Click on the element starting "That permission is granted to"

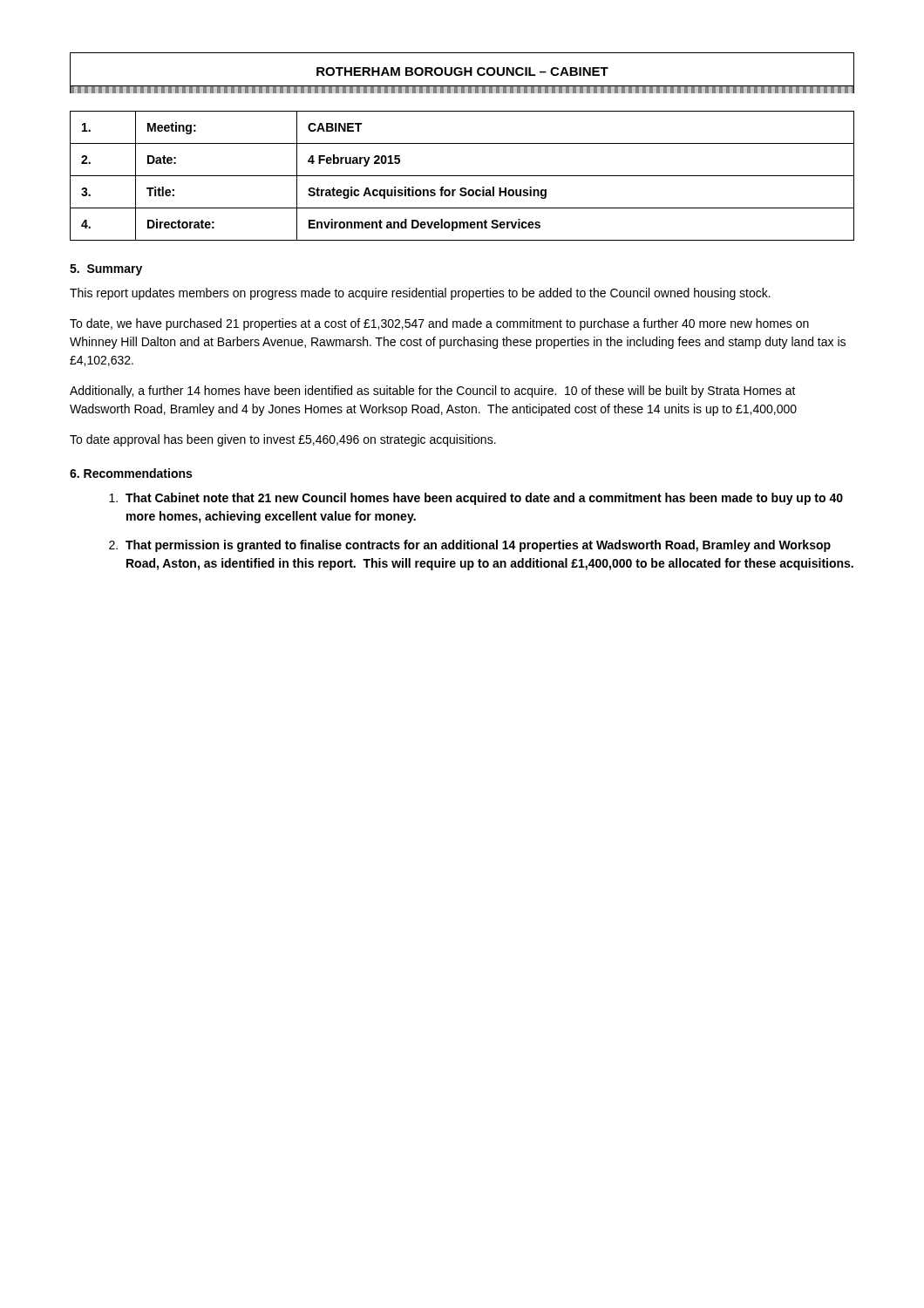[x=490, y=554]
